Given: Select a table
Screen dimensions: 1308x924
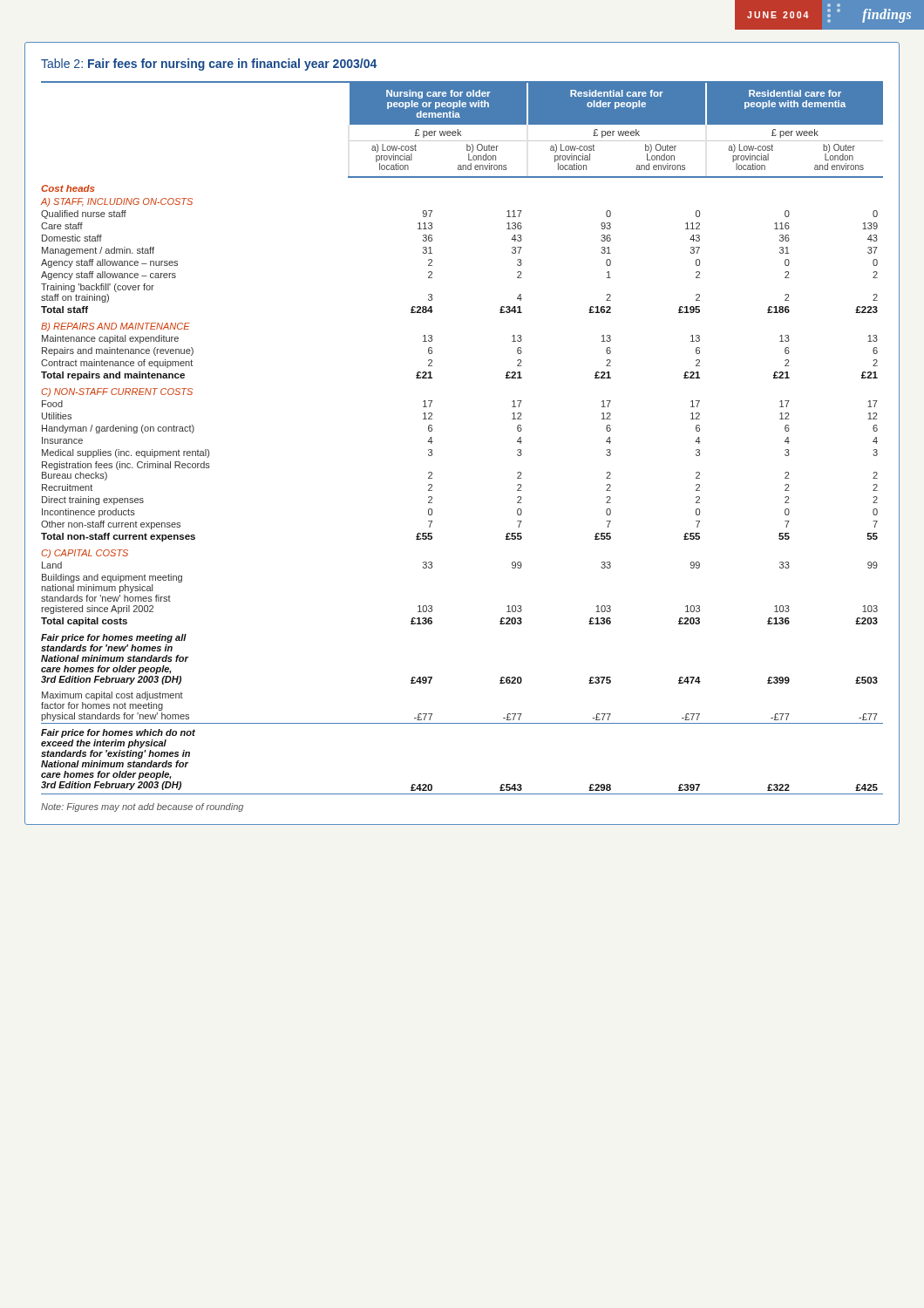Looking at the screenshot, I should pos(462,439).
